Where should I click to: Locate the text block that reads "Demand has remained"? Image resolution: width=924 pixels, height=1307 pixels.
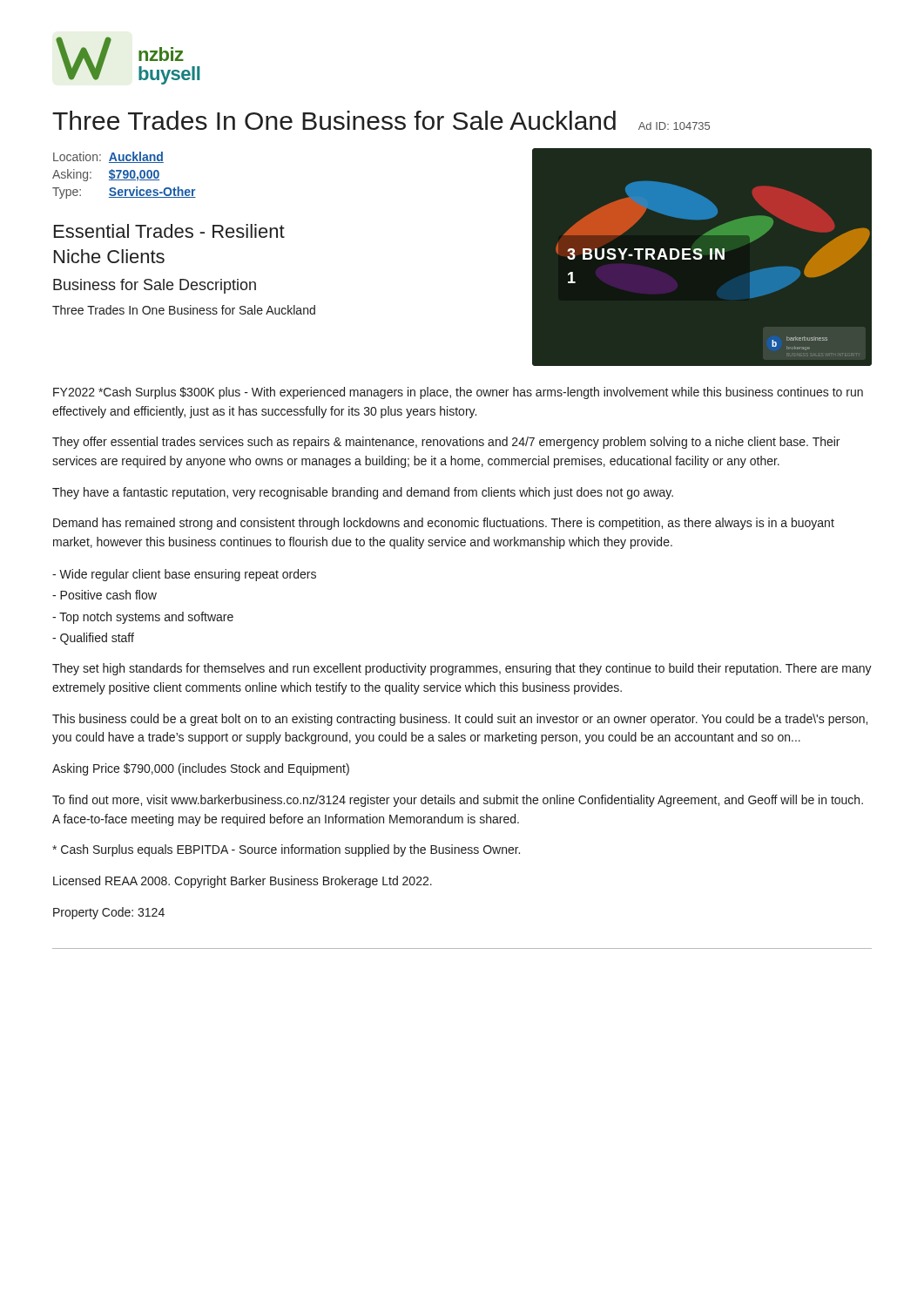coord(462,533)
